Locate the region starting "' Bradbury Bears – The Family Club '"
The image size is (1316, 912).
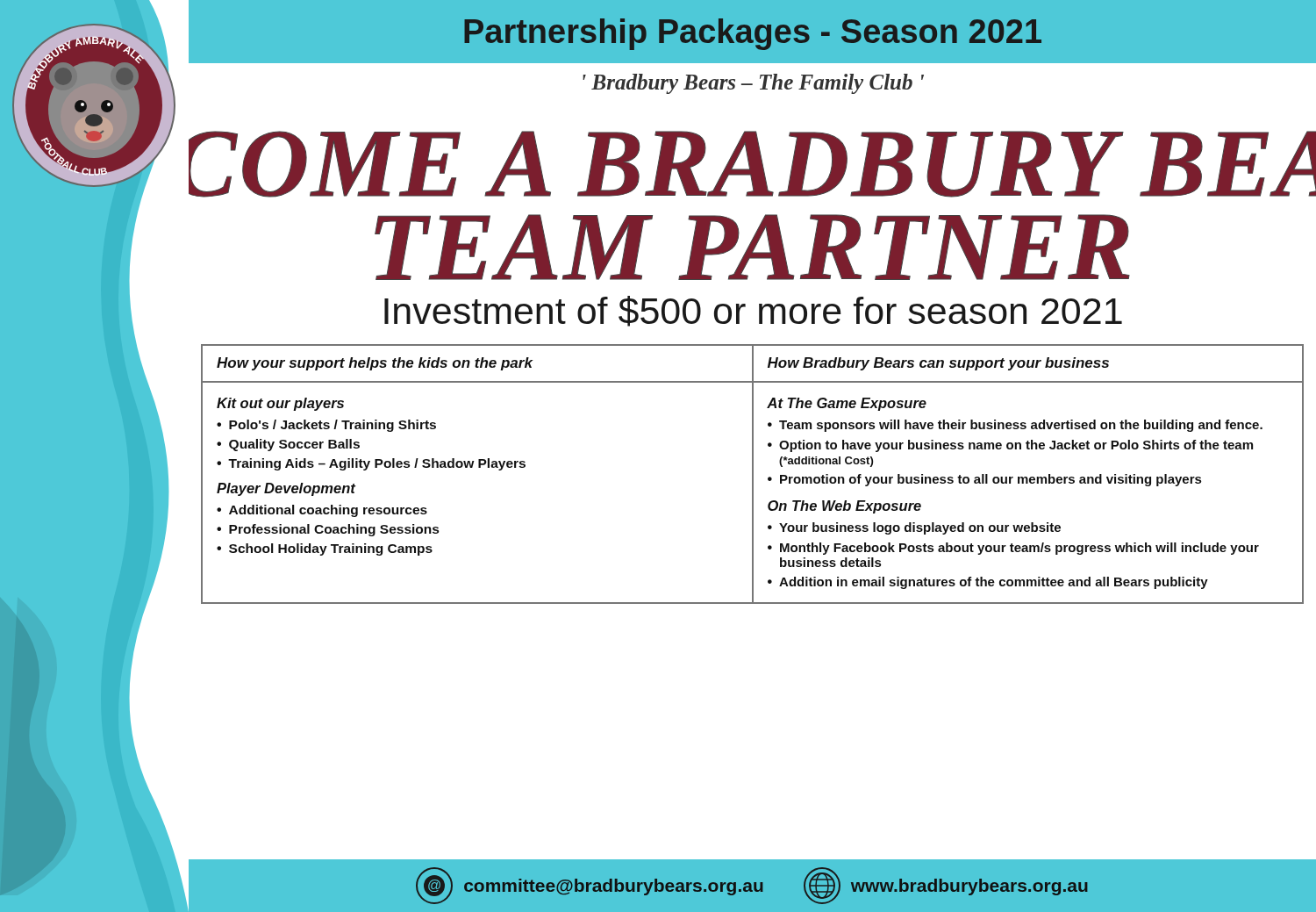tap(752, 82)
